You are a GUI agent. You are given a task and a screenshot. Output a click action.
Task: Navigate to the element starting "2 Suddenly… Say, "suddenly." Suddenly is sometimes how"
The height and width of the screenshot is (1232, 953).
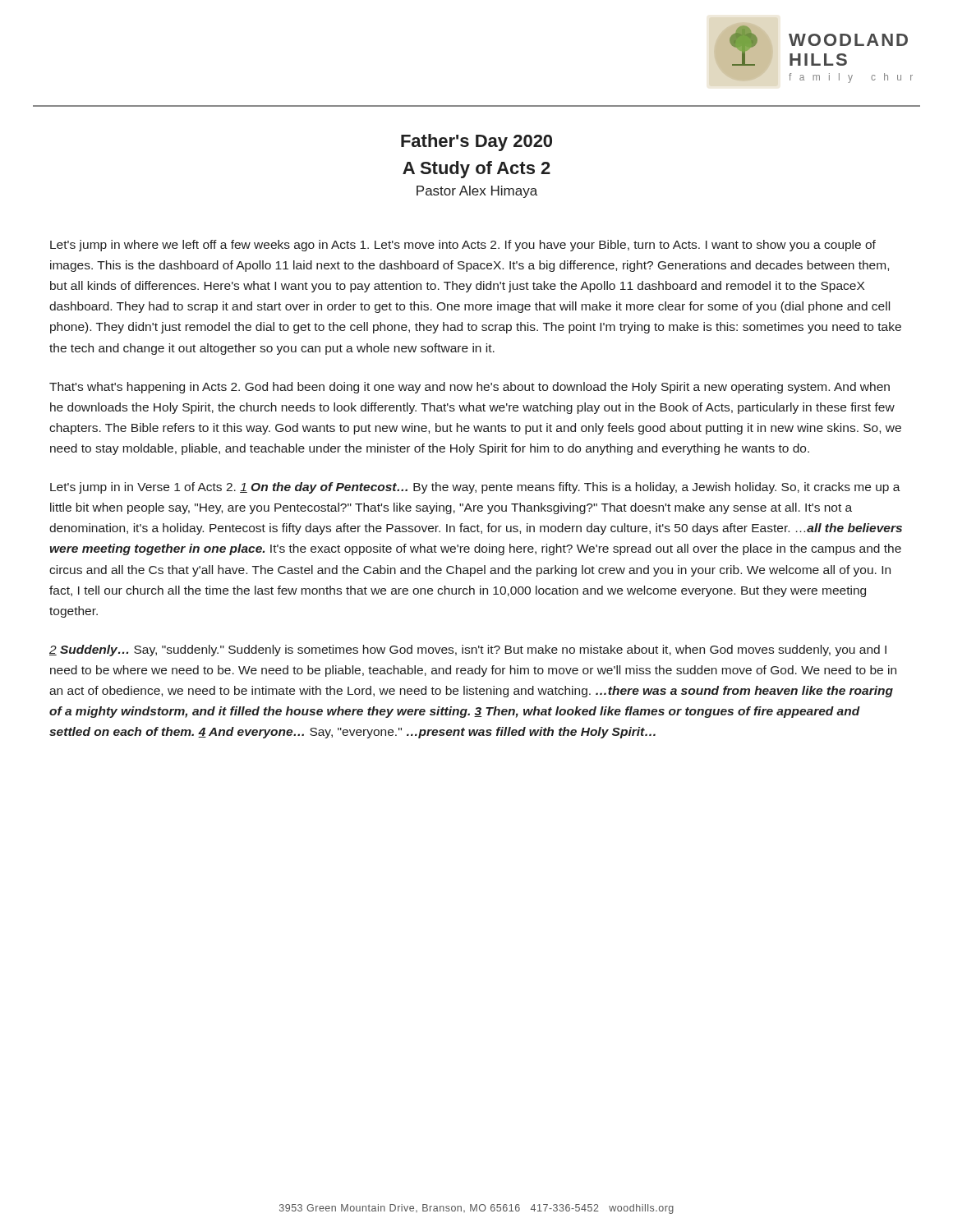point(476,690)
